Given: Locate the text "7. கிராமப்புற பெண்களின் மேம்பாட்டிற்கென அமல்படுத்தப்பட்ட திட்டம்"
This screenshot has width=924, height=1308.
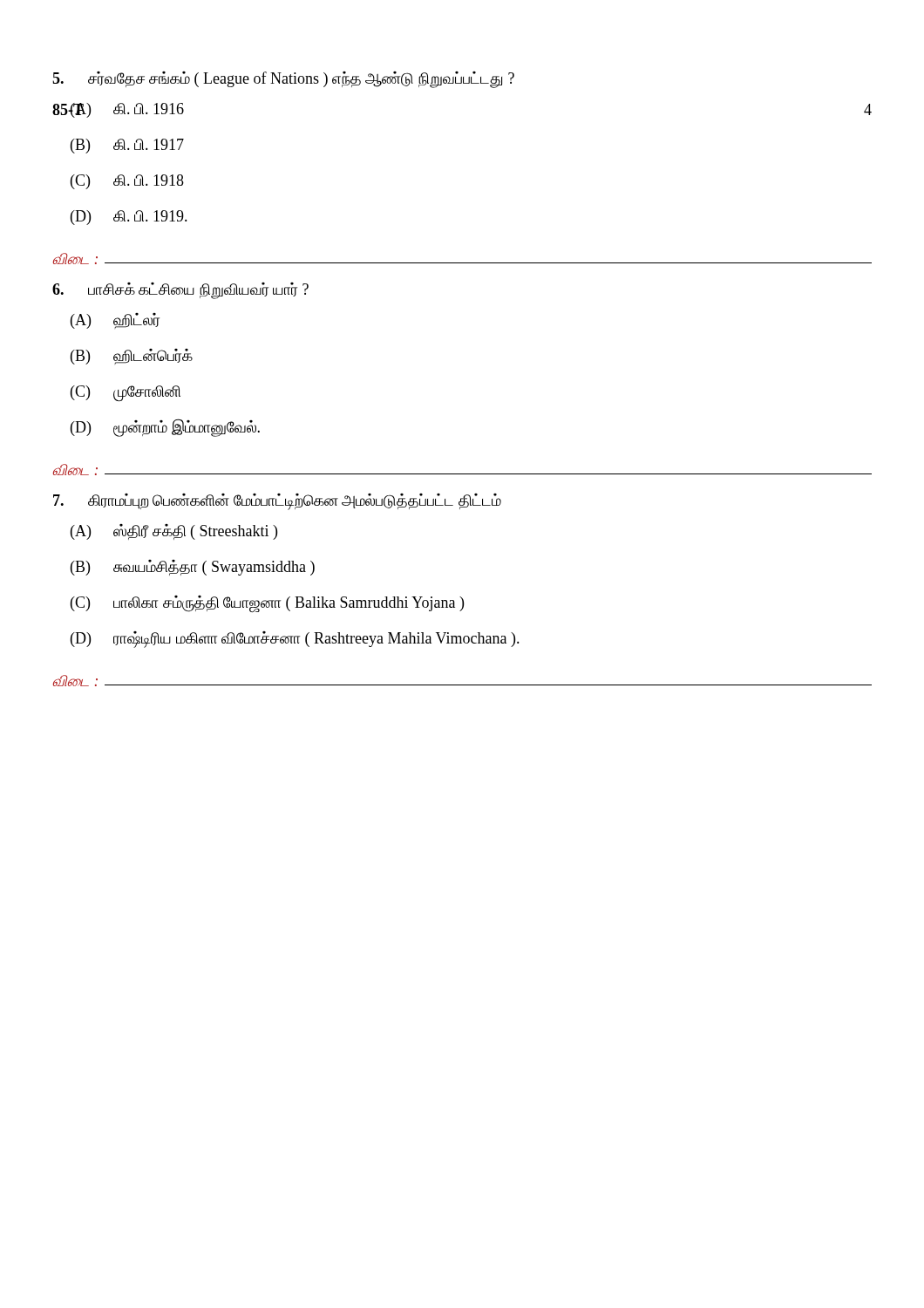Looking at the screenshot, I should [x=277, y=501].
